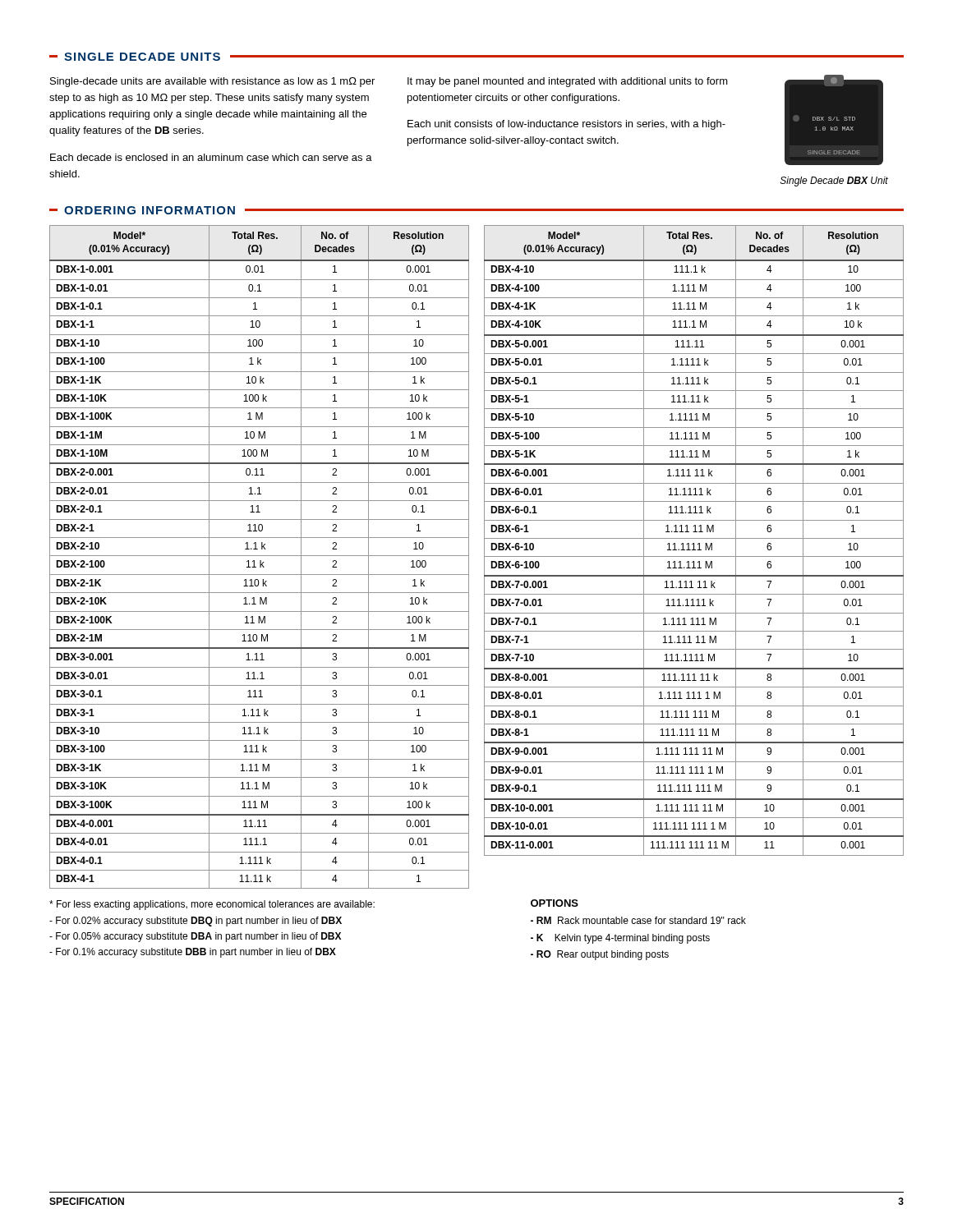Click on the block starting "For 0.02% accuracy substitute DBQ in part number"

point(196,920)
